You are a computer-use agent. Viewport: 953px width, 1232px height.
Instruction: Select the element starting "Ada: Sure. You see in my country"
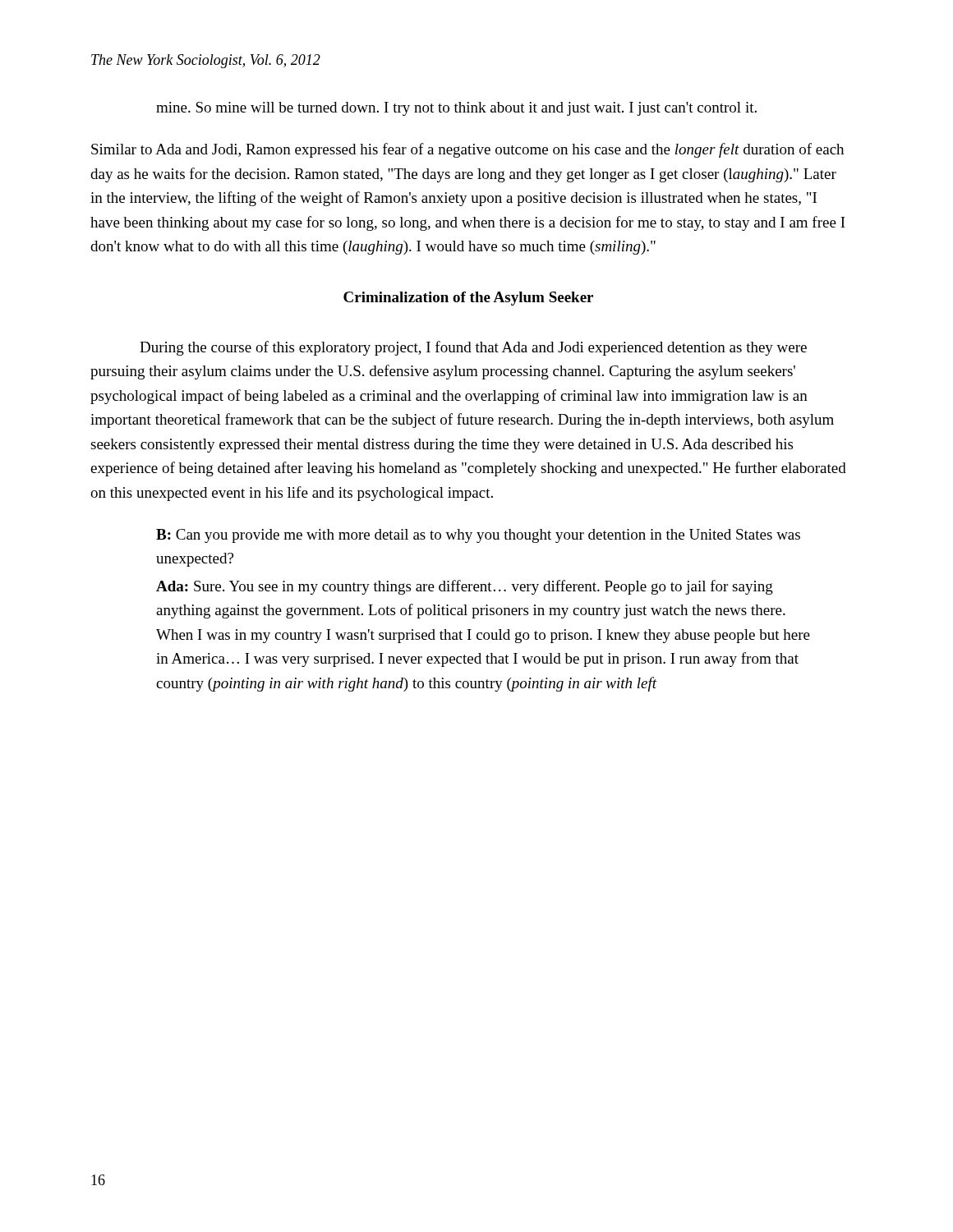click(x=483, y=634)
